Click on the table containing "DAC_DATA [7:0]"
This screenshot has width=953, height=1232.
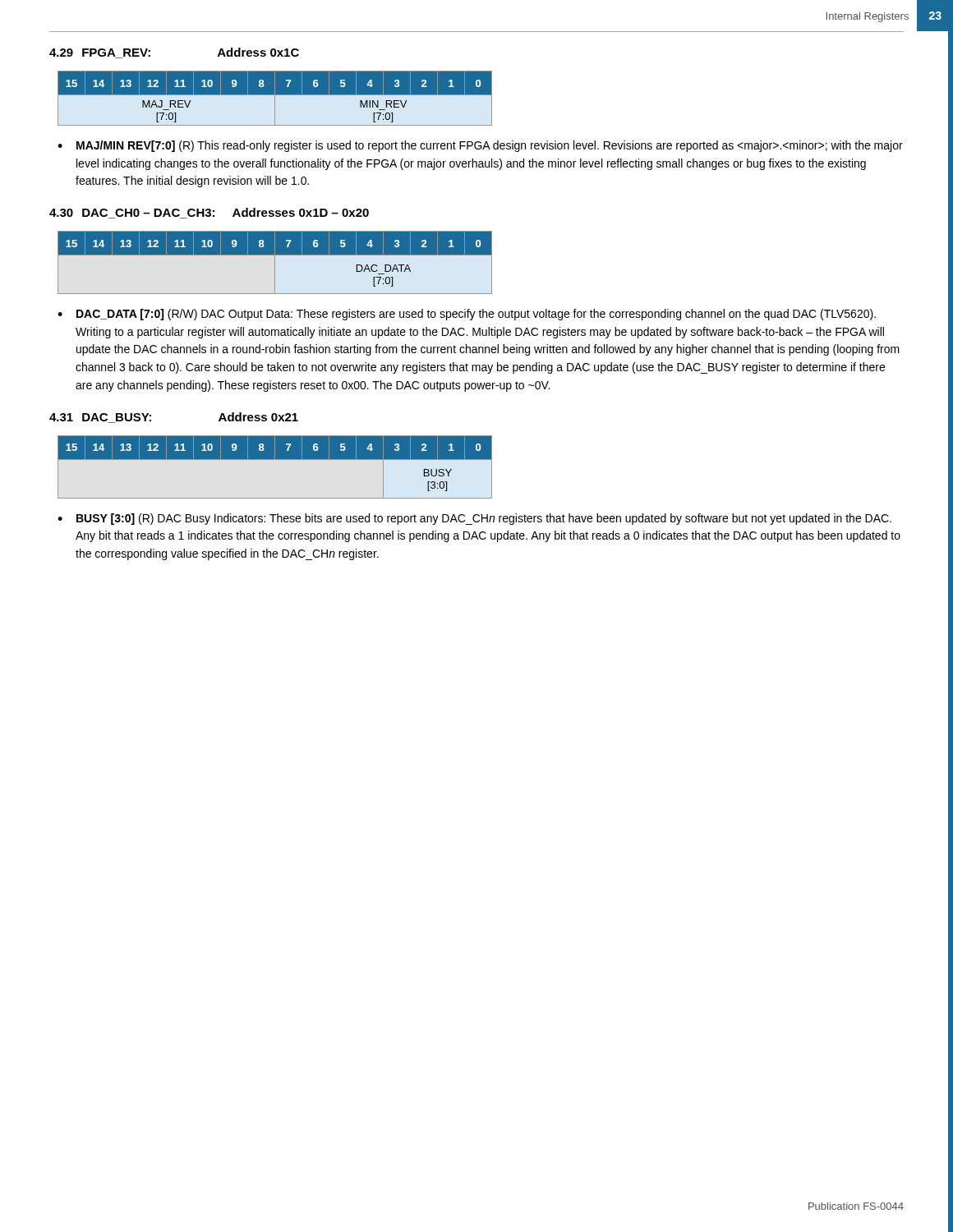481,262
